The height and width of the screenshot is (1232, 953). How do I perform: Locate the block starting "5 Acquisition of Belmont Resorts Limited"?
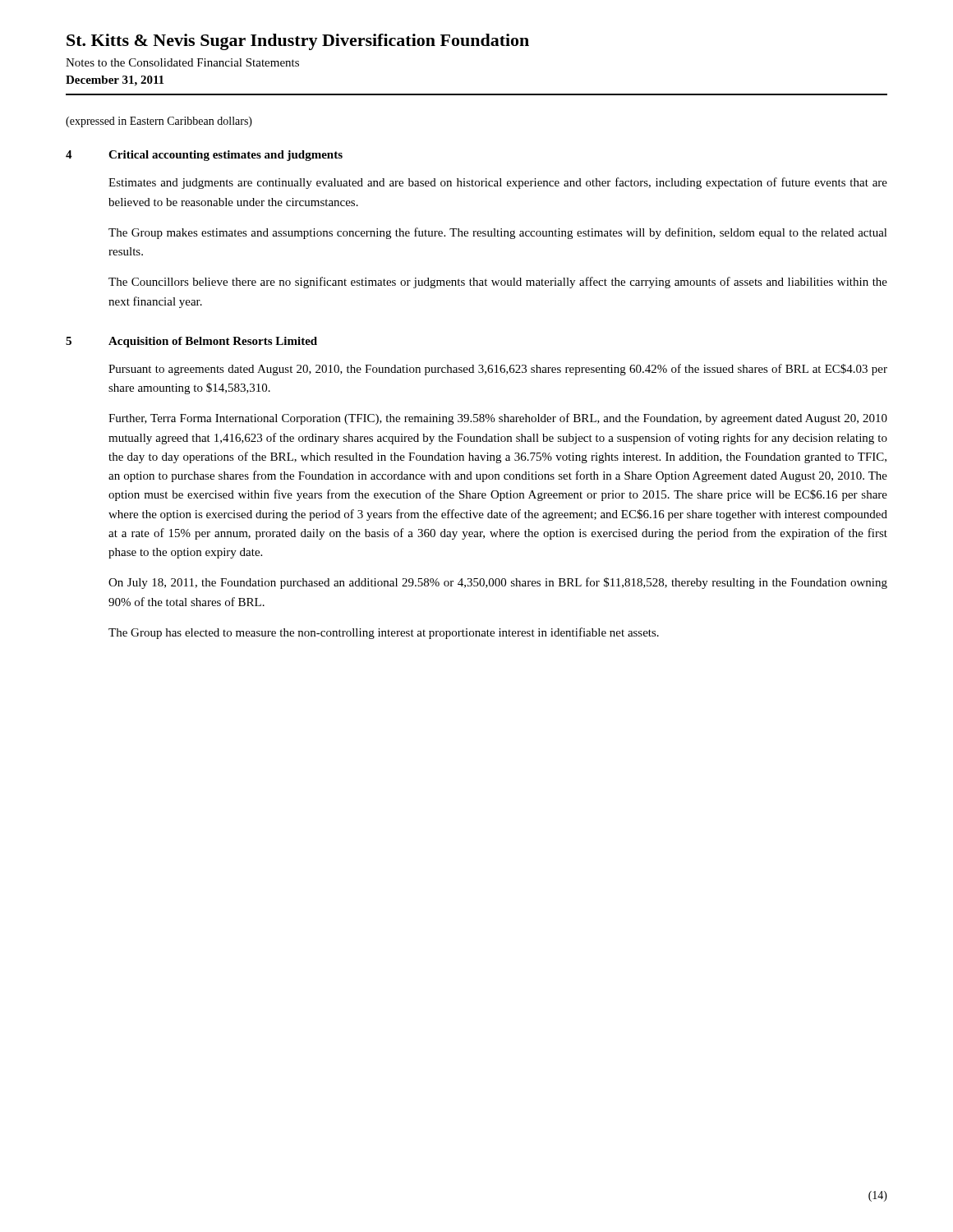(192, 341)
